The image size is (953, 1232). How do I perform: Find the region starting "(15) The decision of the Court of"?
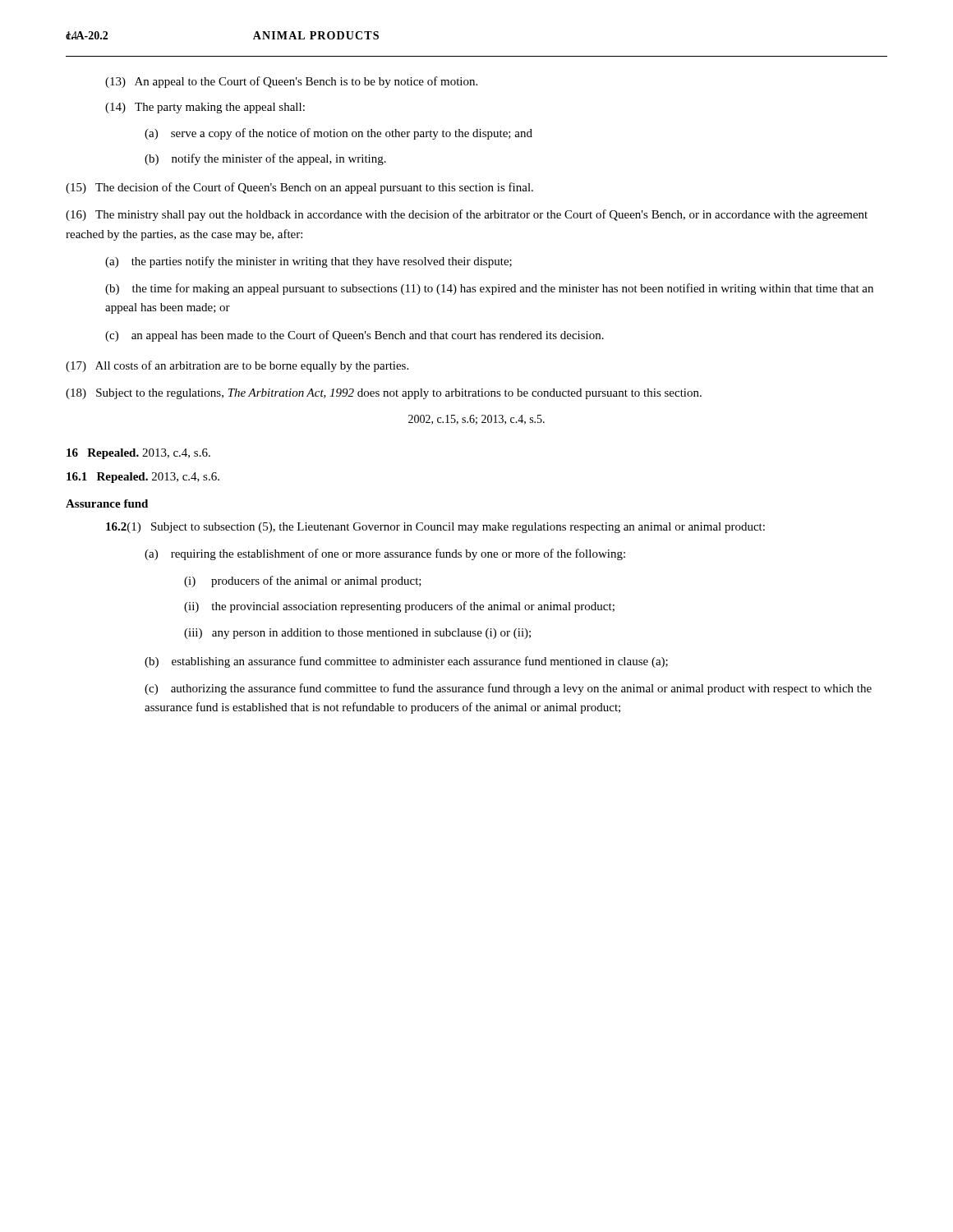pyautogui.click(x=300, y=187)
